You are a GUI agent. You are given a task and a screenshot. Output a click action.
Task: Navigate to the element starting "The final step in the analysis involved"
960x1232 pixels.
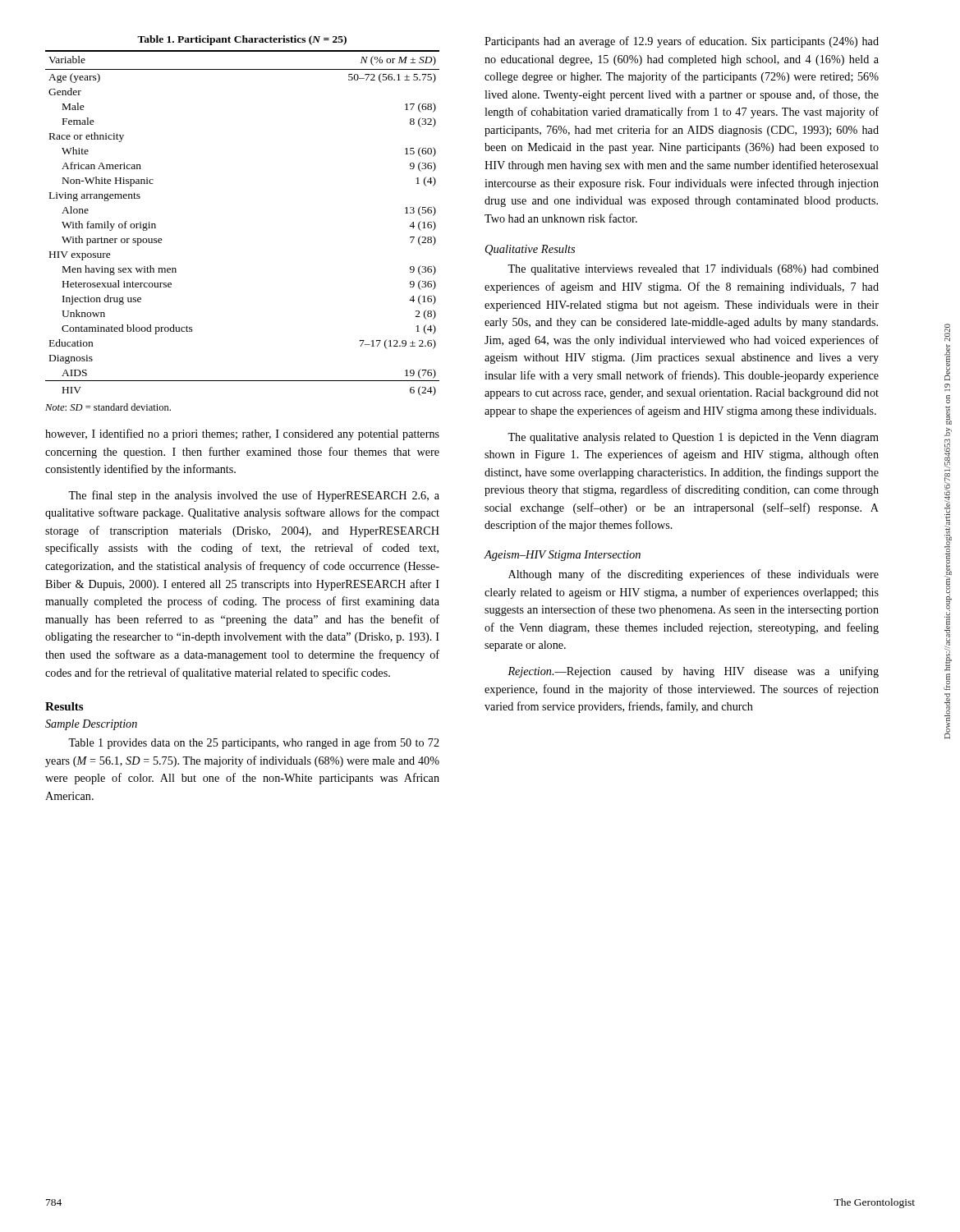click(x=242, y=584)
